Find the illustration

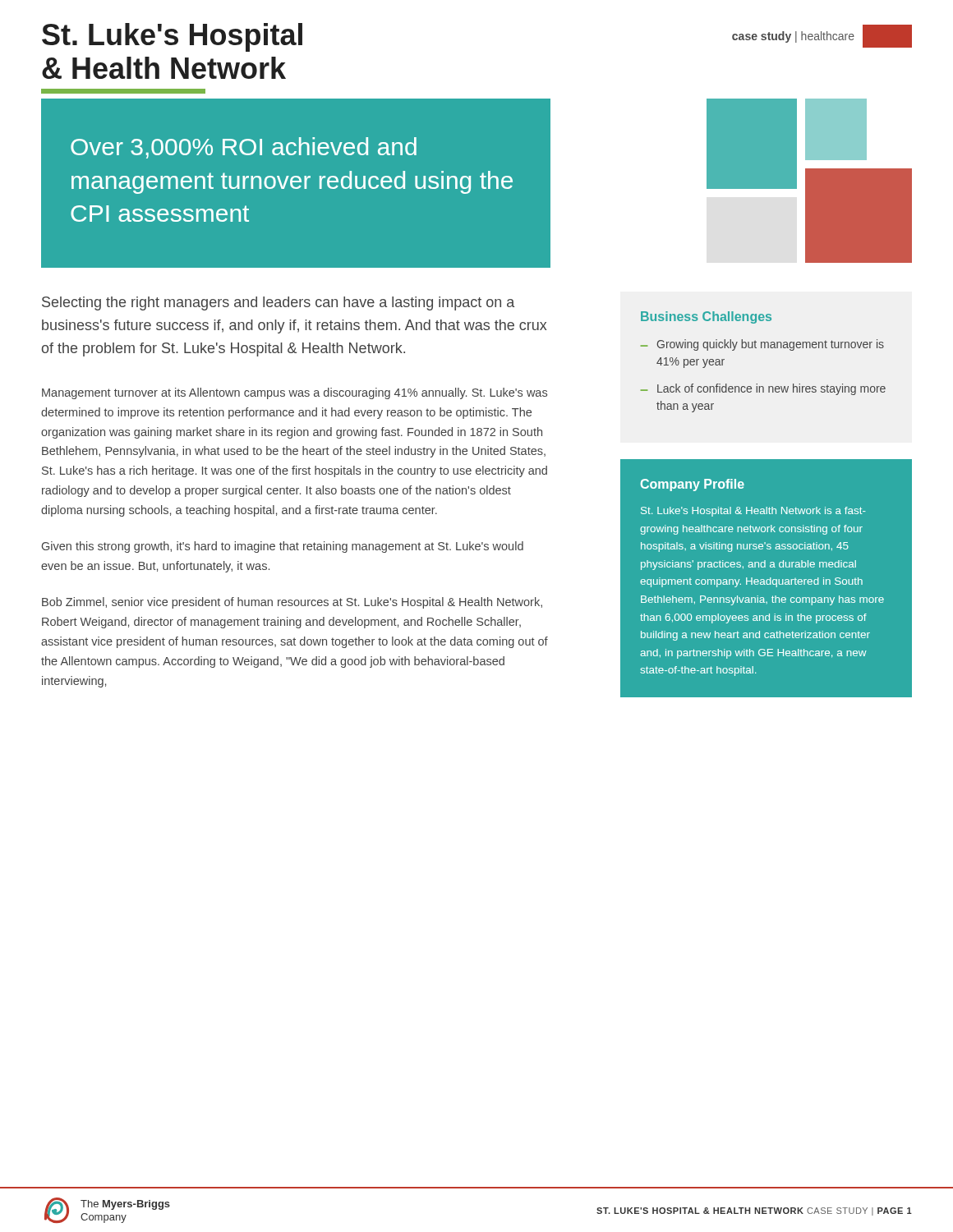(809, 181)
